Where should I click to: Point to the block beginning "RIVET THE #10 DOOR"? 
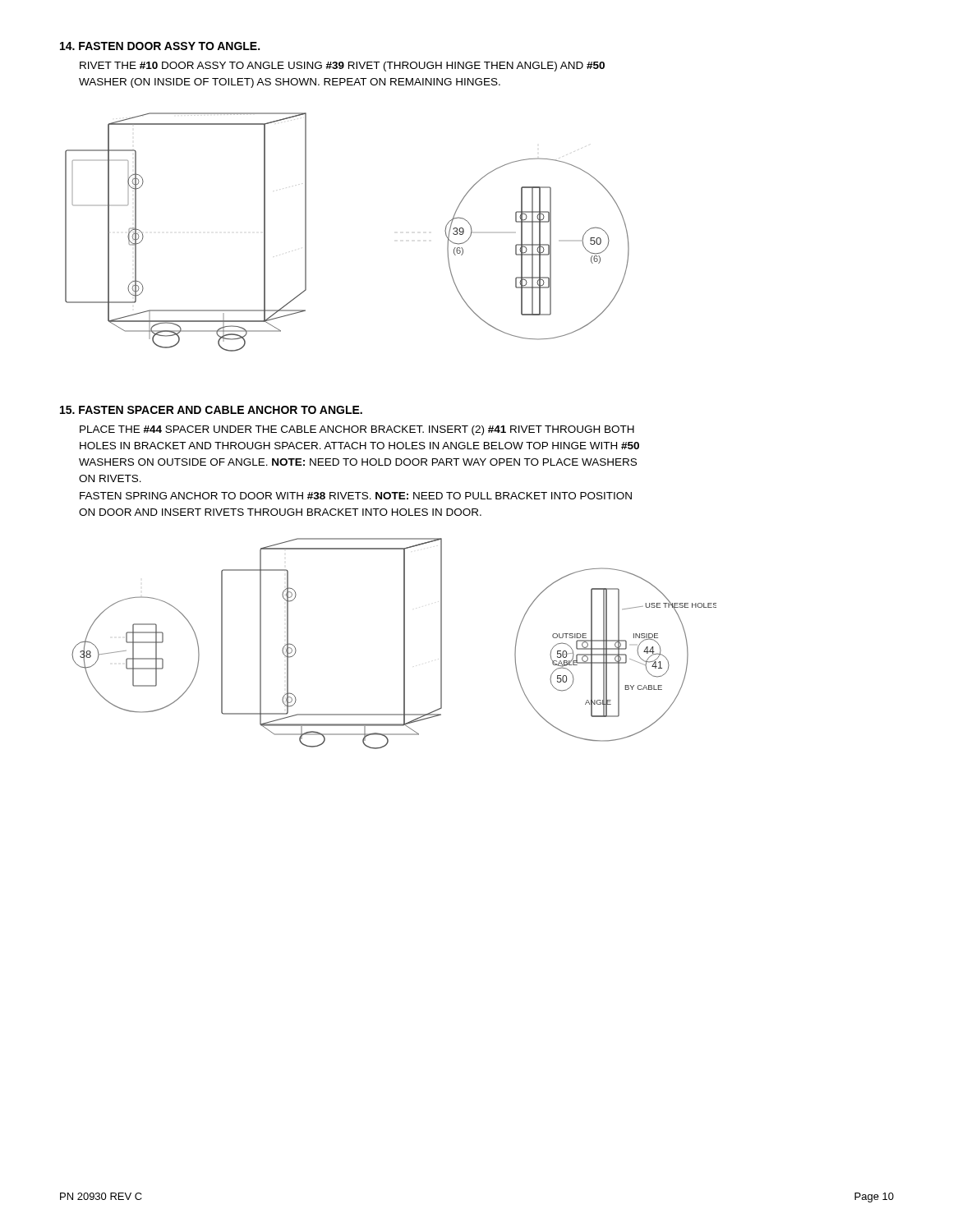click(342, 74)
